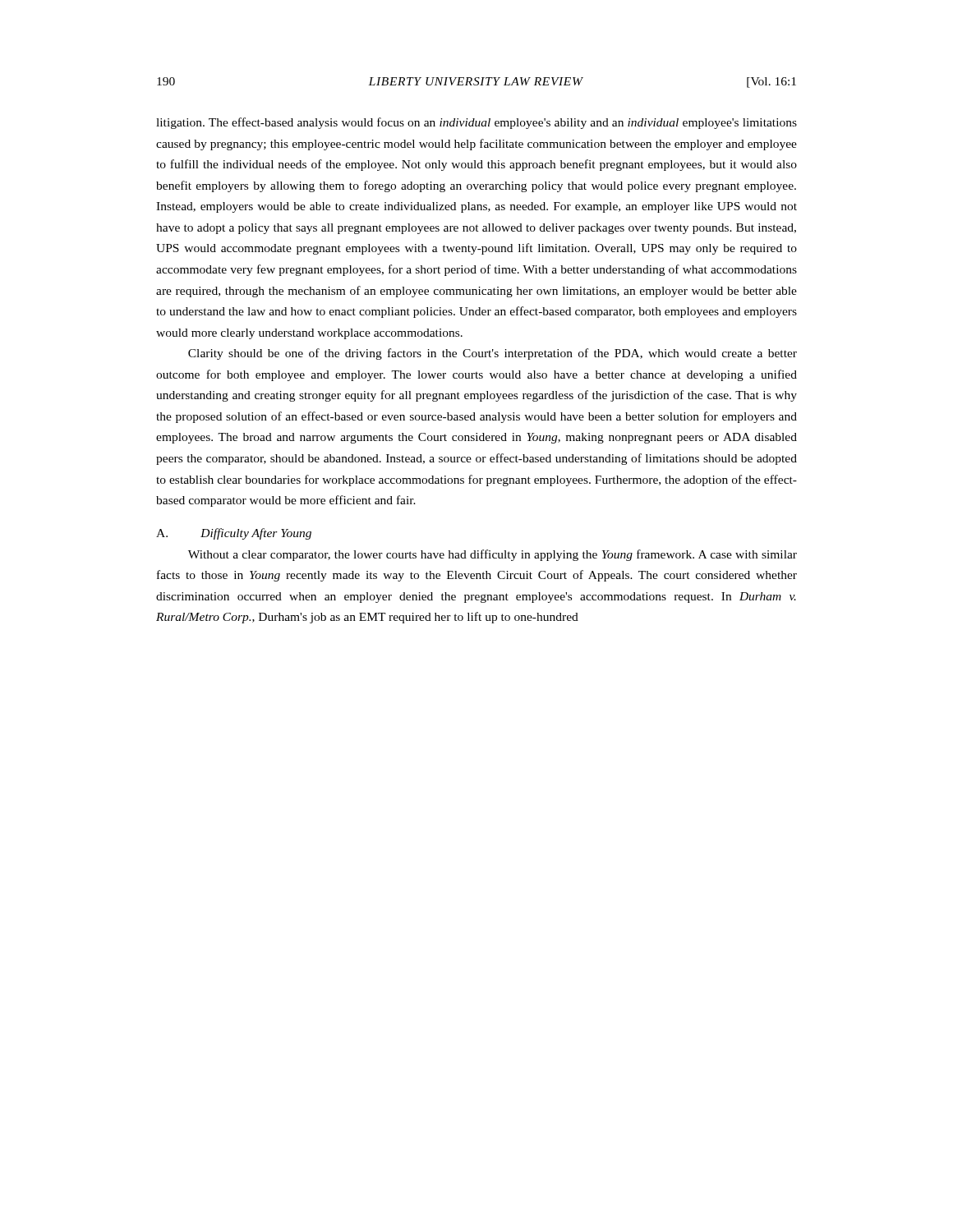The width and height of the screenshot is (953, 1232).
Task: Locate the block of text that opens with "Without a clear comparator, the lower courts have"
Action: pos(476,585)
